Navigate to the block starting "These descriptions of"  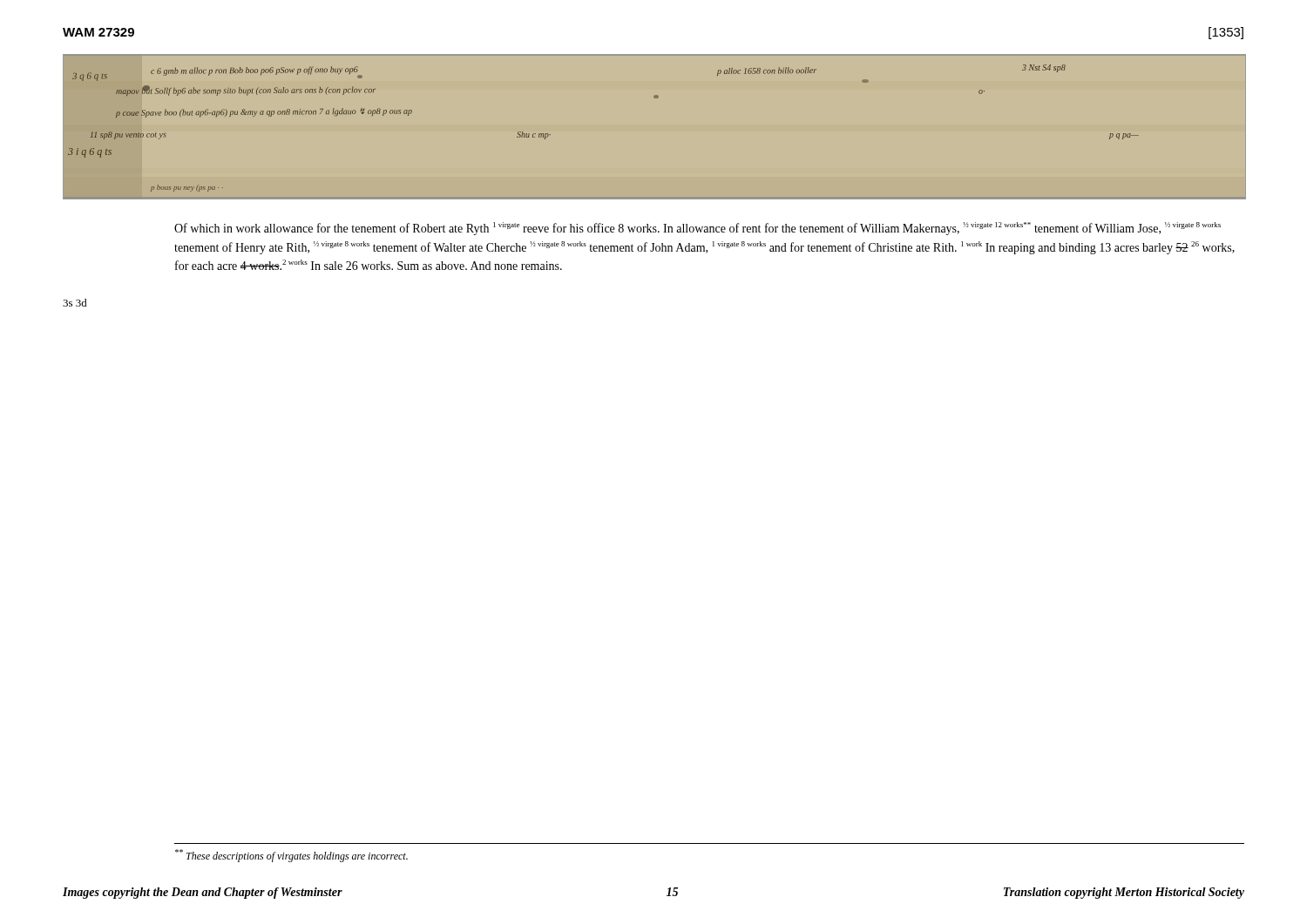(291, 856)
